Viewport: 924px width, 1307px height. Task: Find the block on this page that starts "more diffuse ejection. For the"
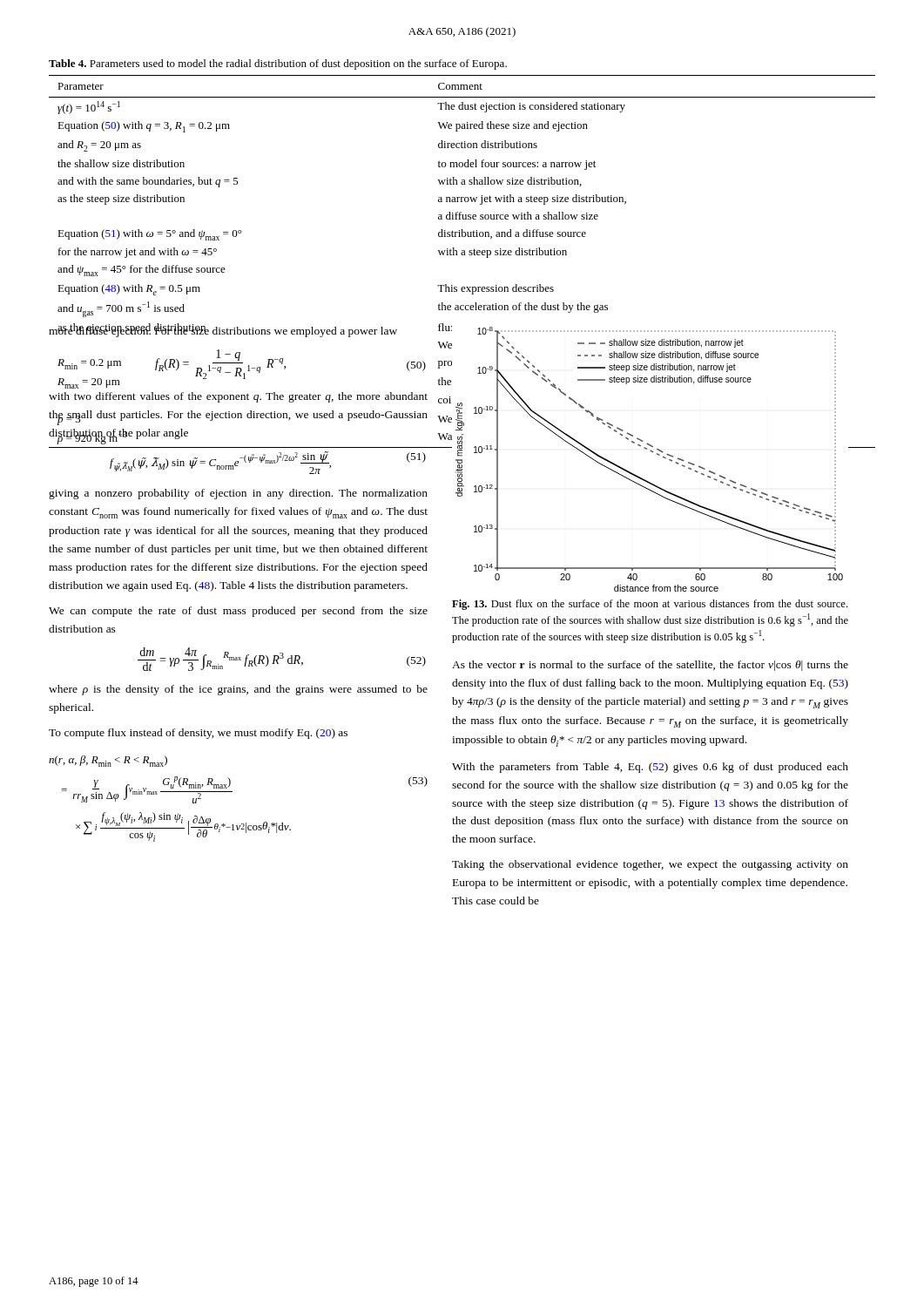coord(223,331)
